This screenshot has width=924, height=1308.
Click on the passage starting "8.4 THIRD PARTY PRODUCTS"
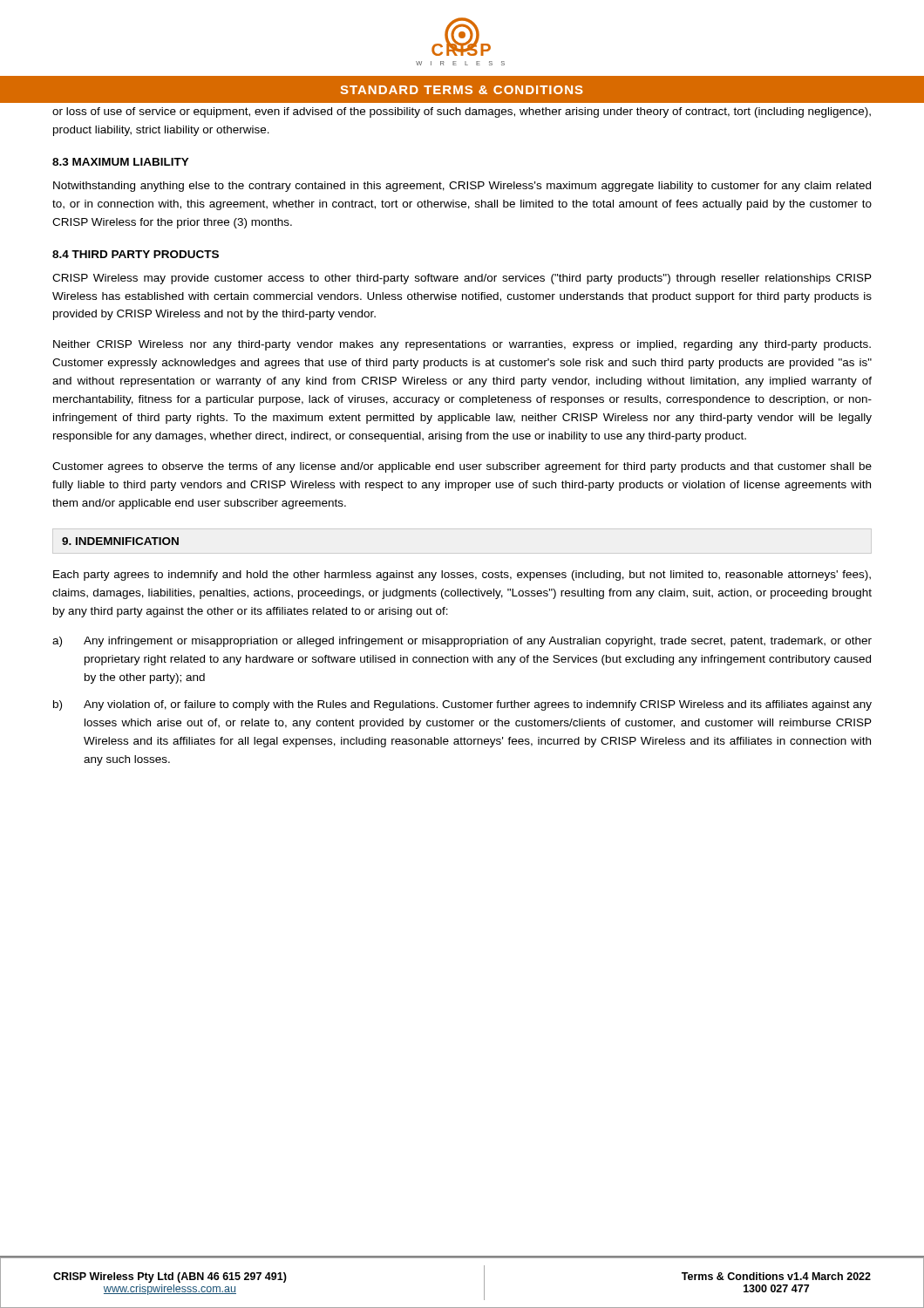(x=136, y=254)
